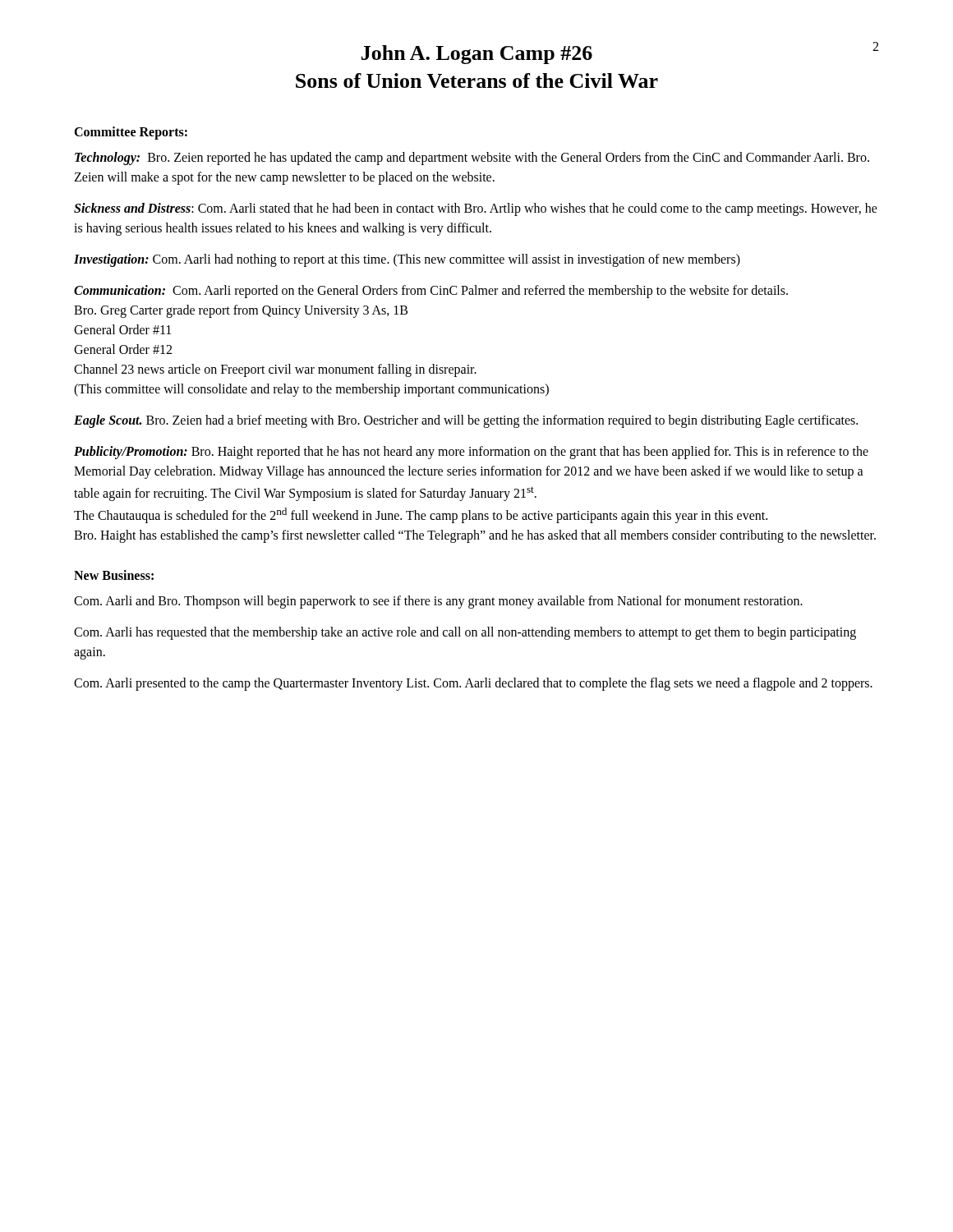Find the section header containing "New Business:"
953x1232 pixels.
114,576
